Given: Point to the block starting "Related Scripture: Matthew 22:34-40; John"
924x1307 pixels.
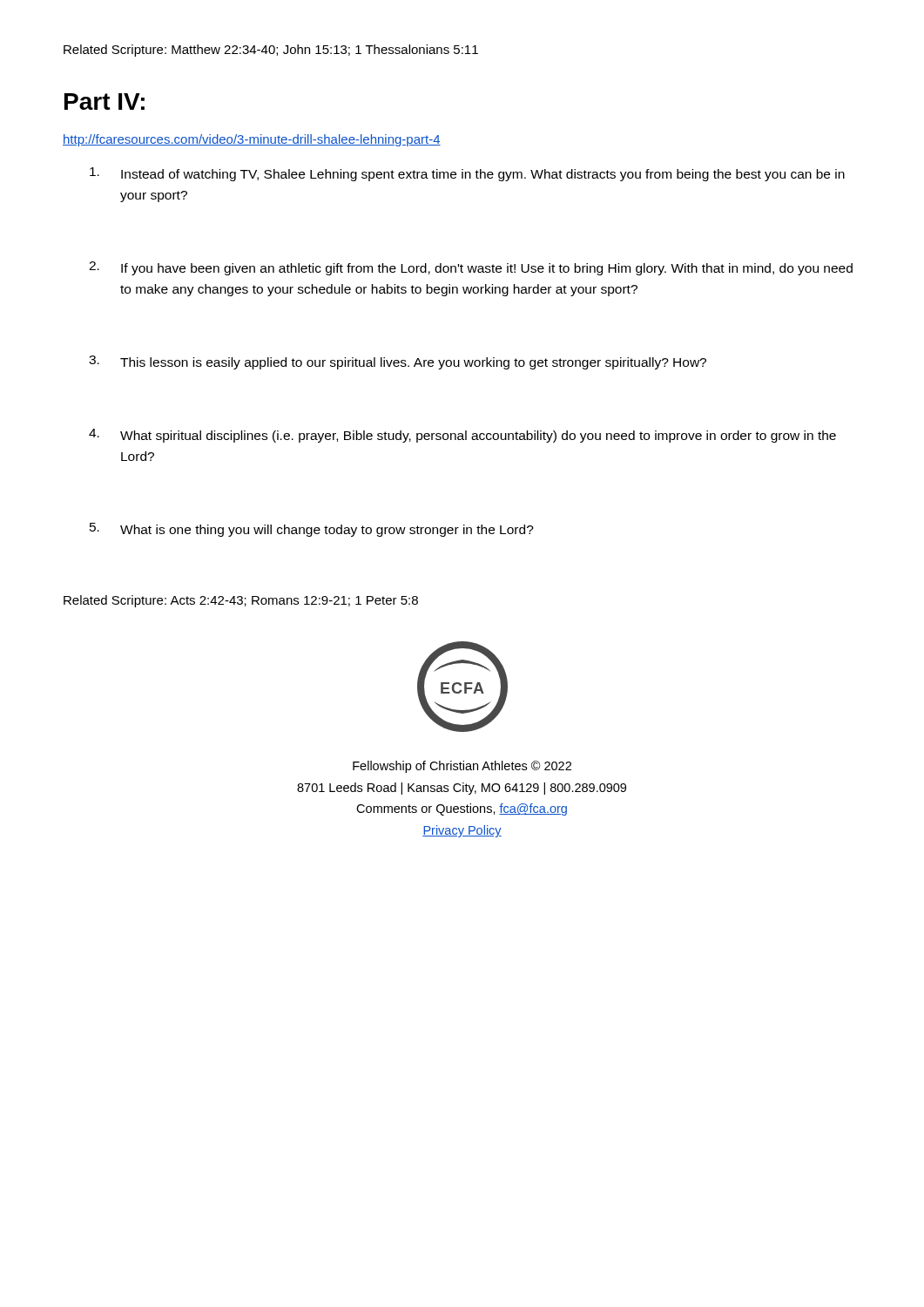Looking at the screenshot, I should click(x=271, y=49).
